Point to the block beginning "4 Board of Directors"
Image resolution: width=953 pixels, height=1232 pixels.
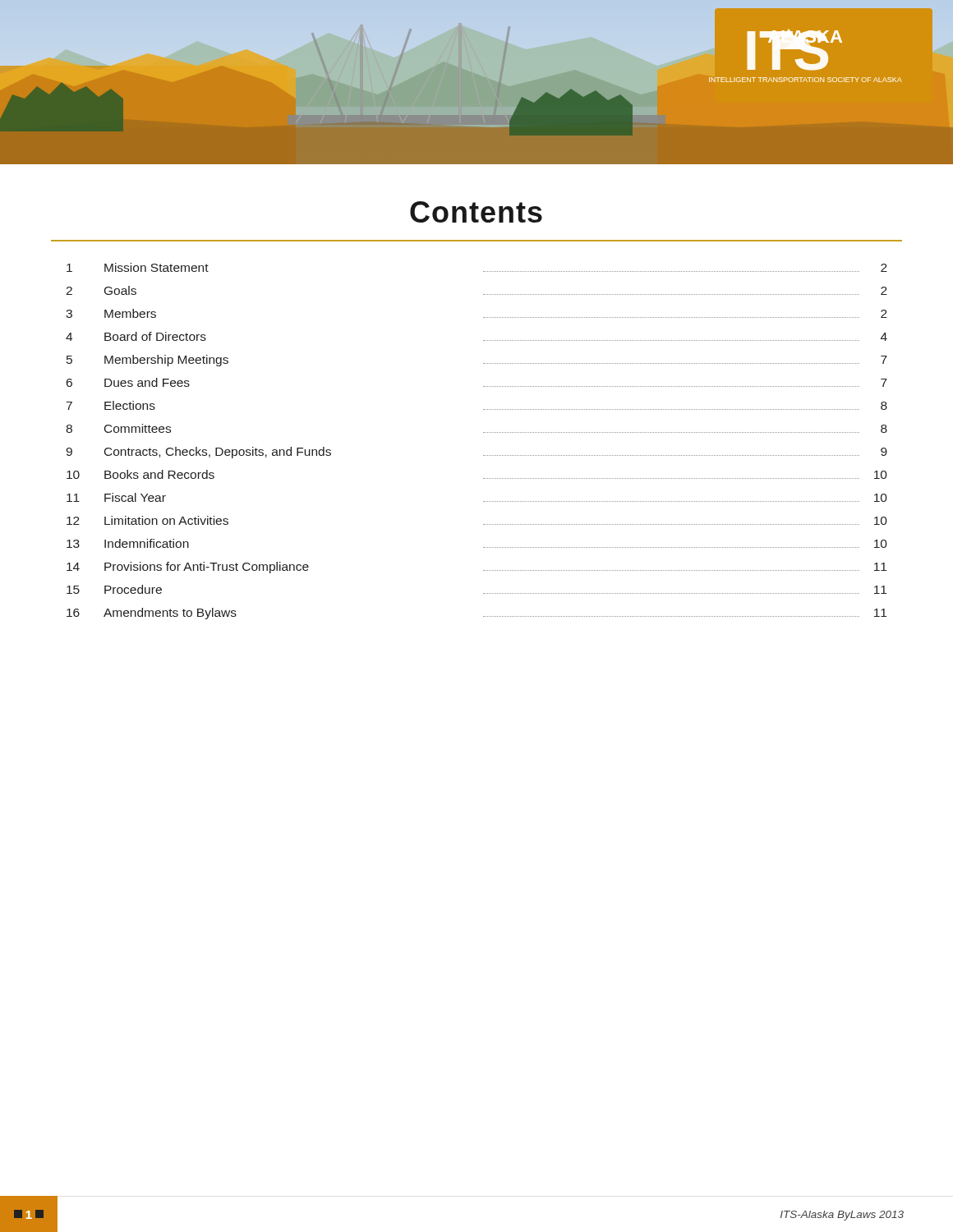point(476,337)
